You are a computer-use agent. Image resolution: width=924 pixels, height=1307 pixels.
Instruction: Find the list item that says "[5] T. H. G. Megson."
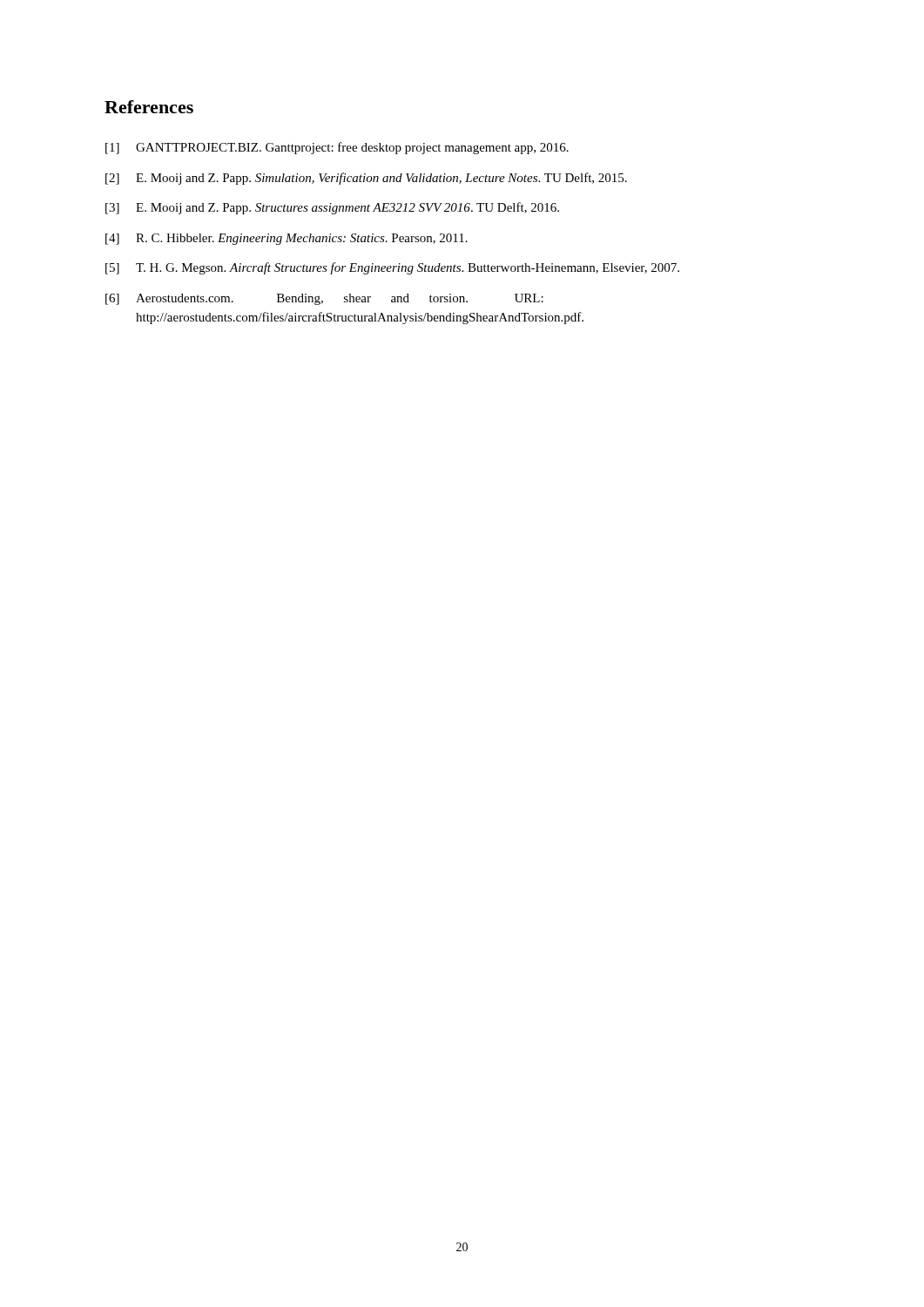pos(462,268)
